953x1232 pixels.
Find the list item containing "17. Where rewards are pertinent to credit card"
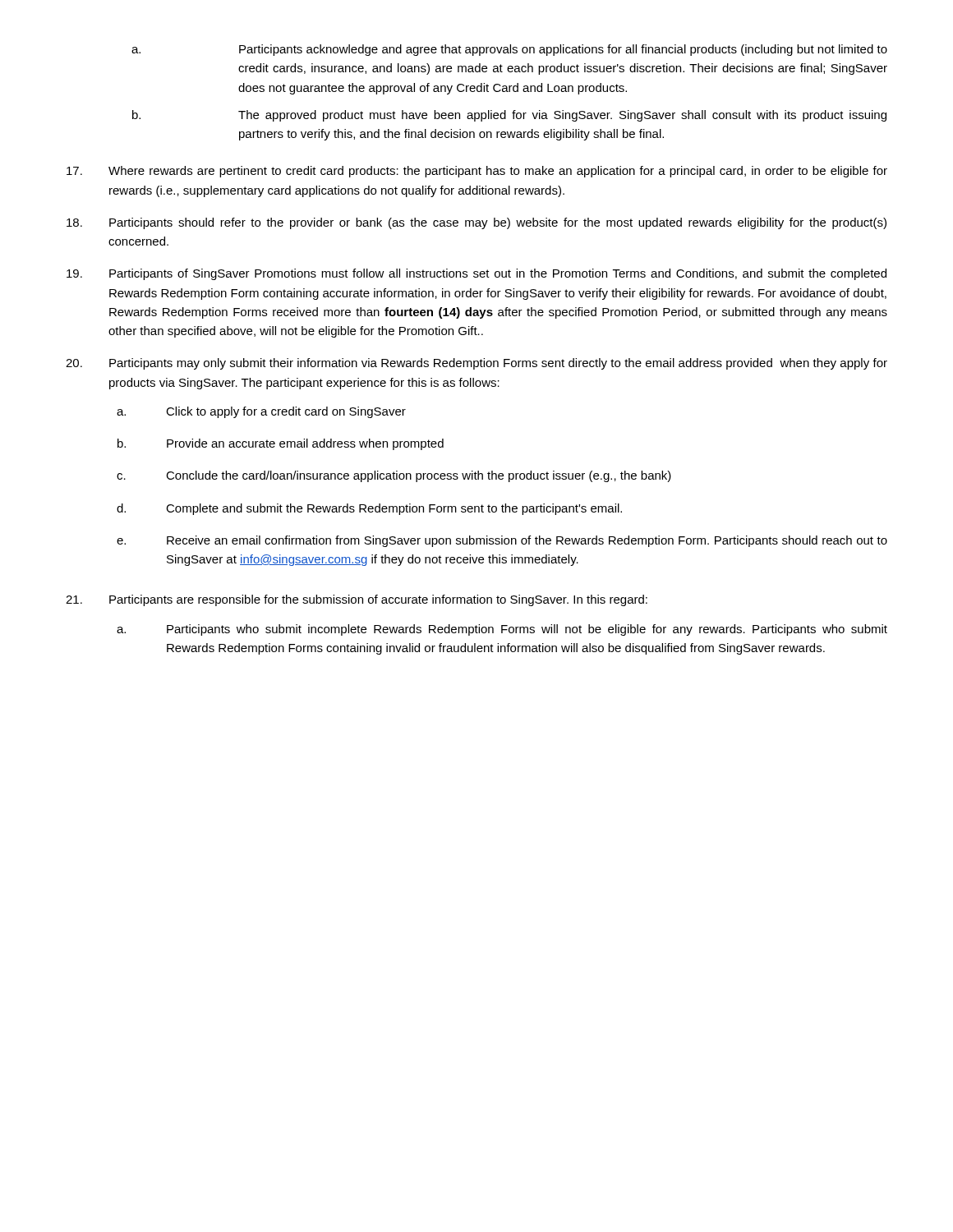point(476,180)
